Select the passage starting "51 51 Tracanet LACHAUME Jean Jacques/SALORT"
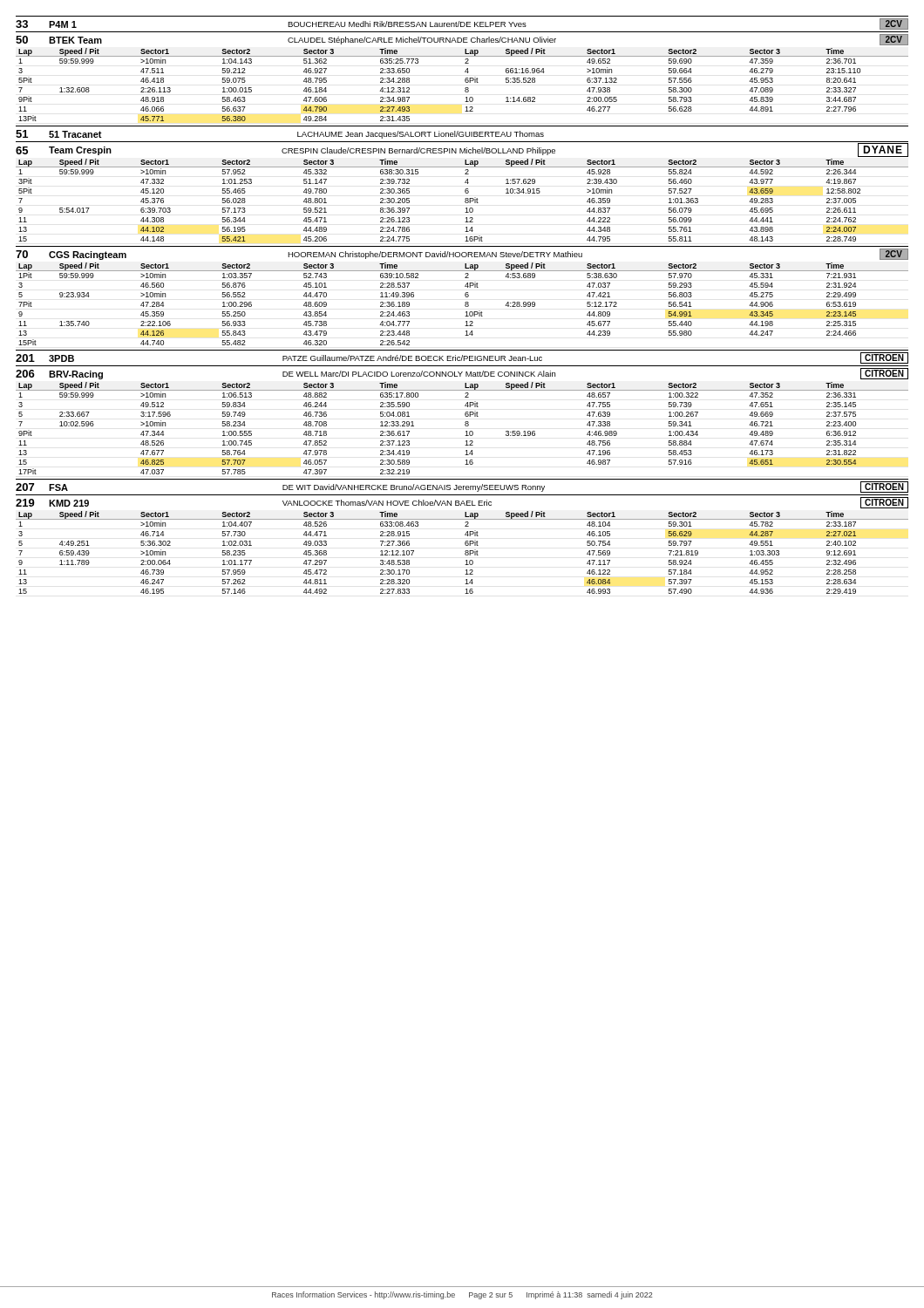 point(462,133)
